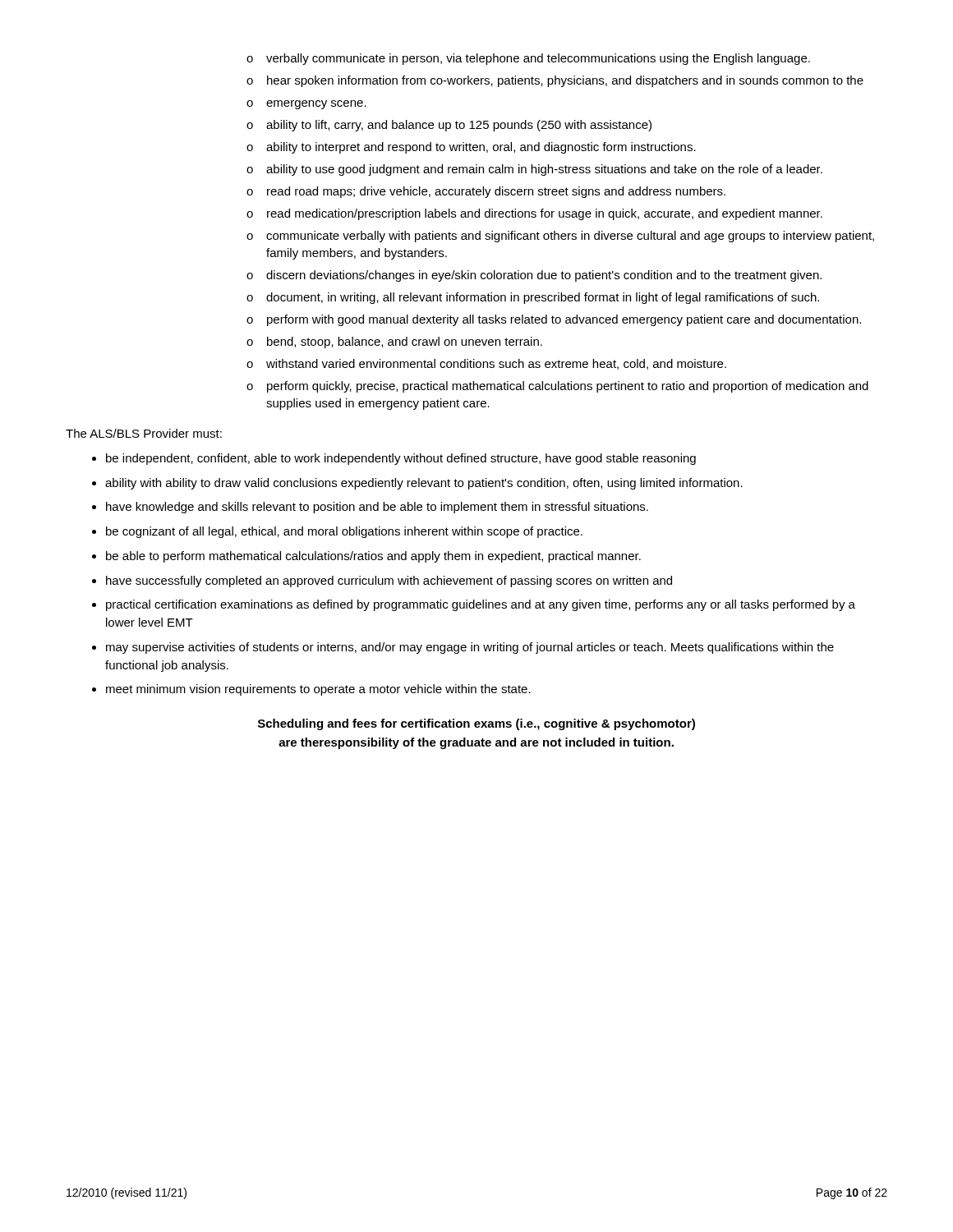Click the passage that begins "ability to use good"
Image resolution: width=953 pixels, height=1232 pixels.
pos(545,169)
